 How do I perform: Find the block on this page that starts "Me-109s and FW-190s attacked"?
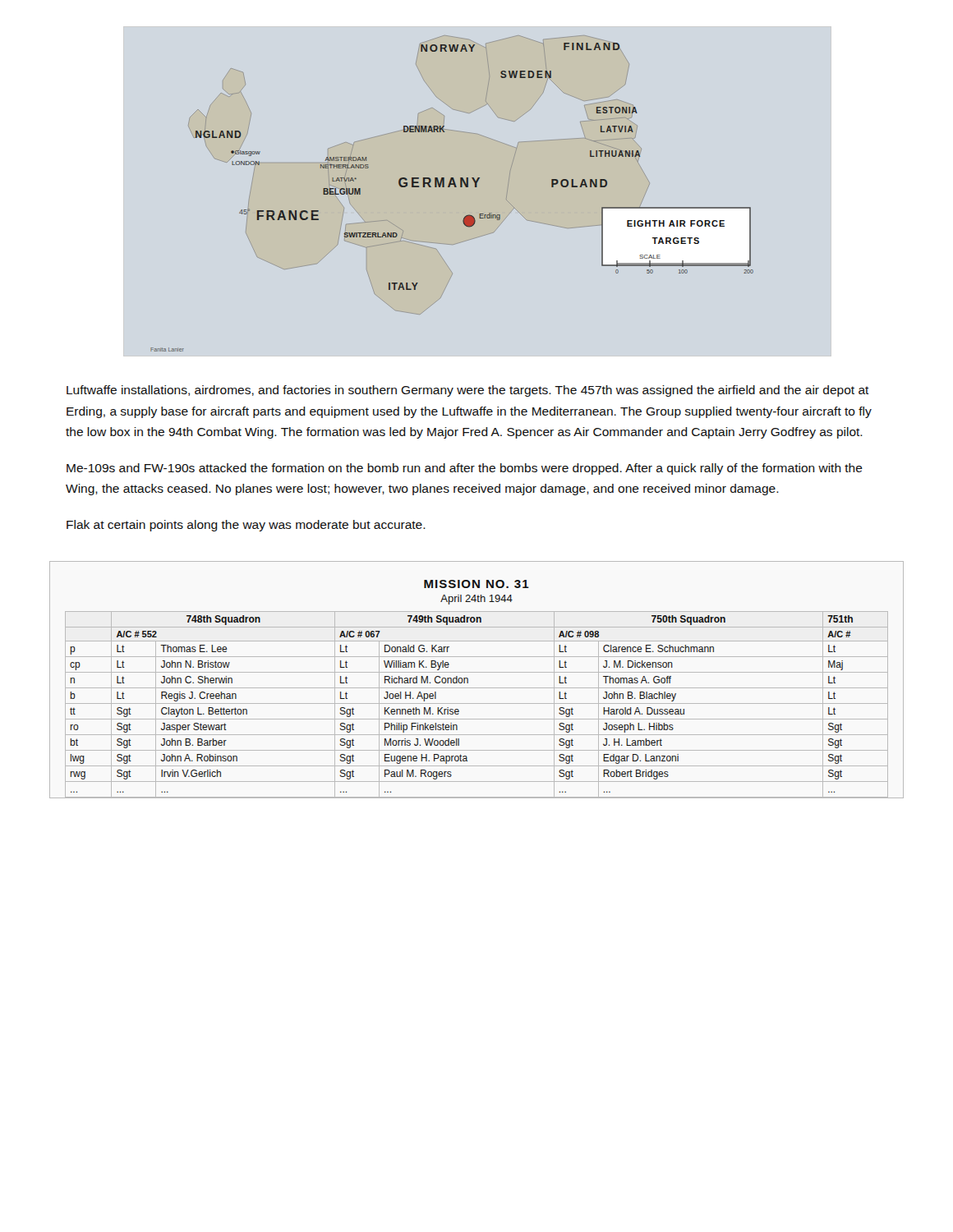point(476,478)
